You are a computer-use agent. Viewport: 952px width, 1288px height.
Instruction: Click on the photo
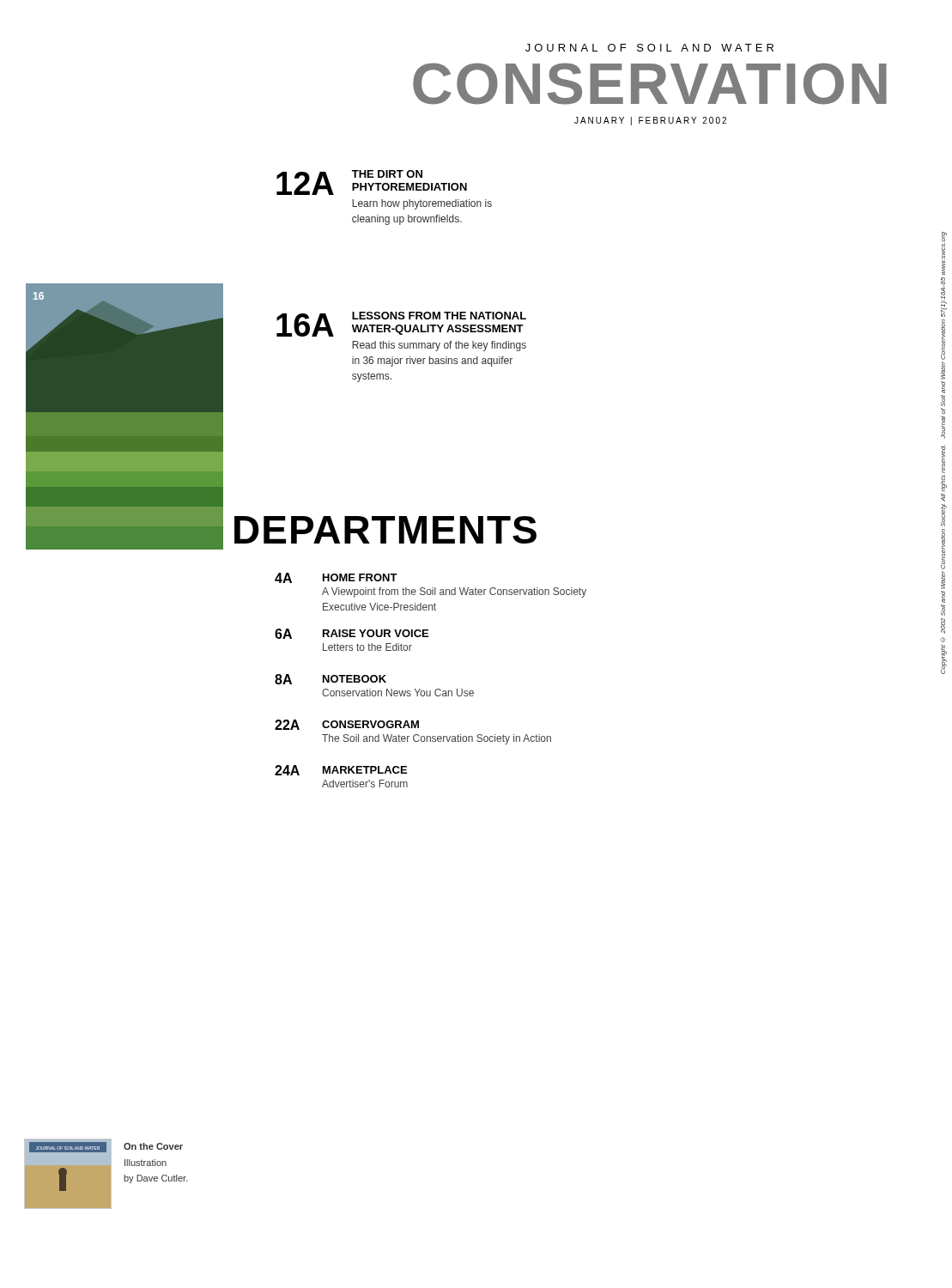click(124, 416)
